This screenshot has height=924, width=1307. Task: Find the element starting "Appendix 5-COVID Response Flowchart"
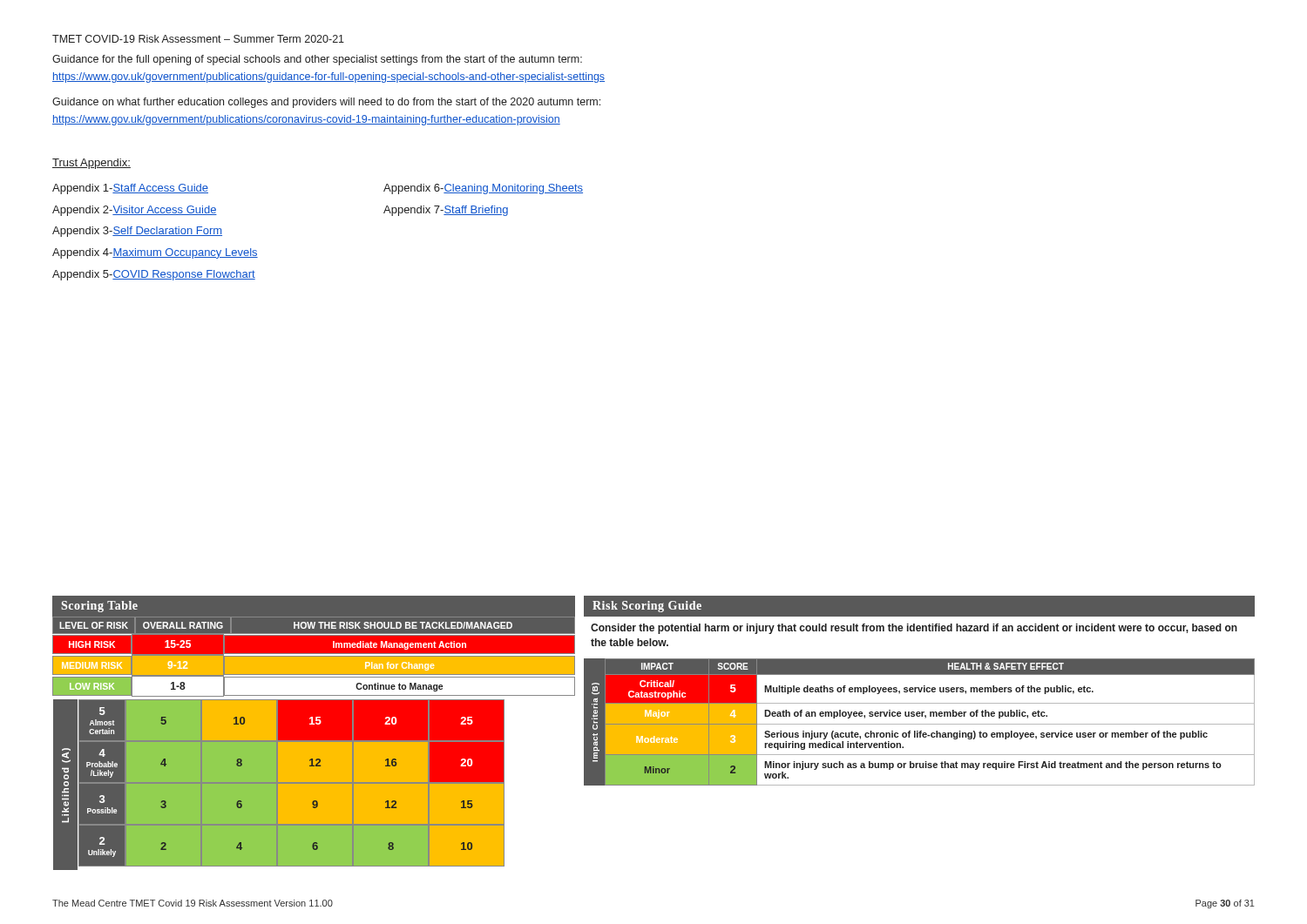[x=154, y=274]
